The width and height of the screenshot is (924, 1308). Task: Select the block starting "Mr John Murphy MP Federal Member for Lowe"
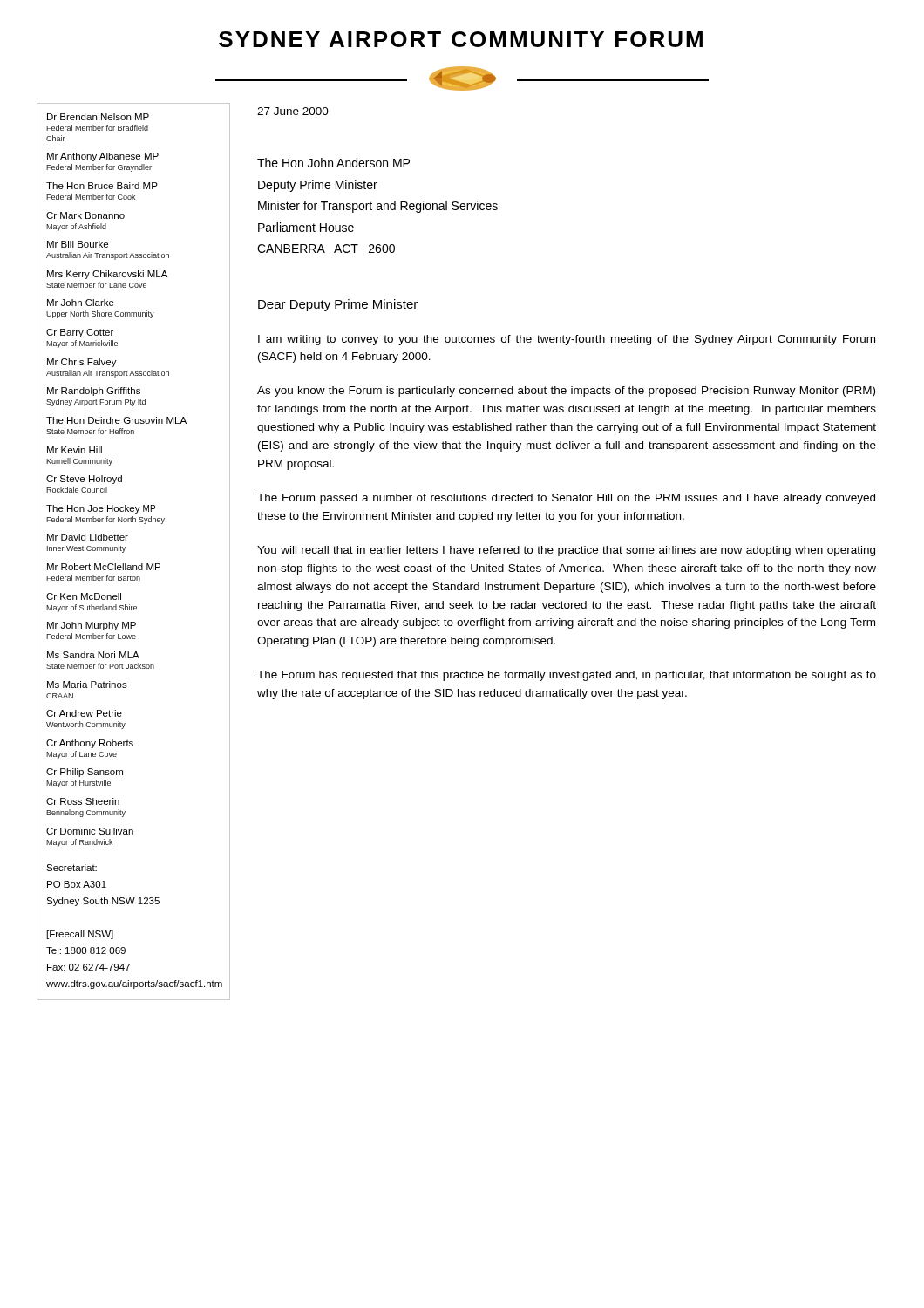tap(133, 631)
